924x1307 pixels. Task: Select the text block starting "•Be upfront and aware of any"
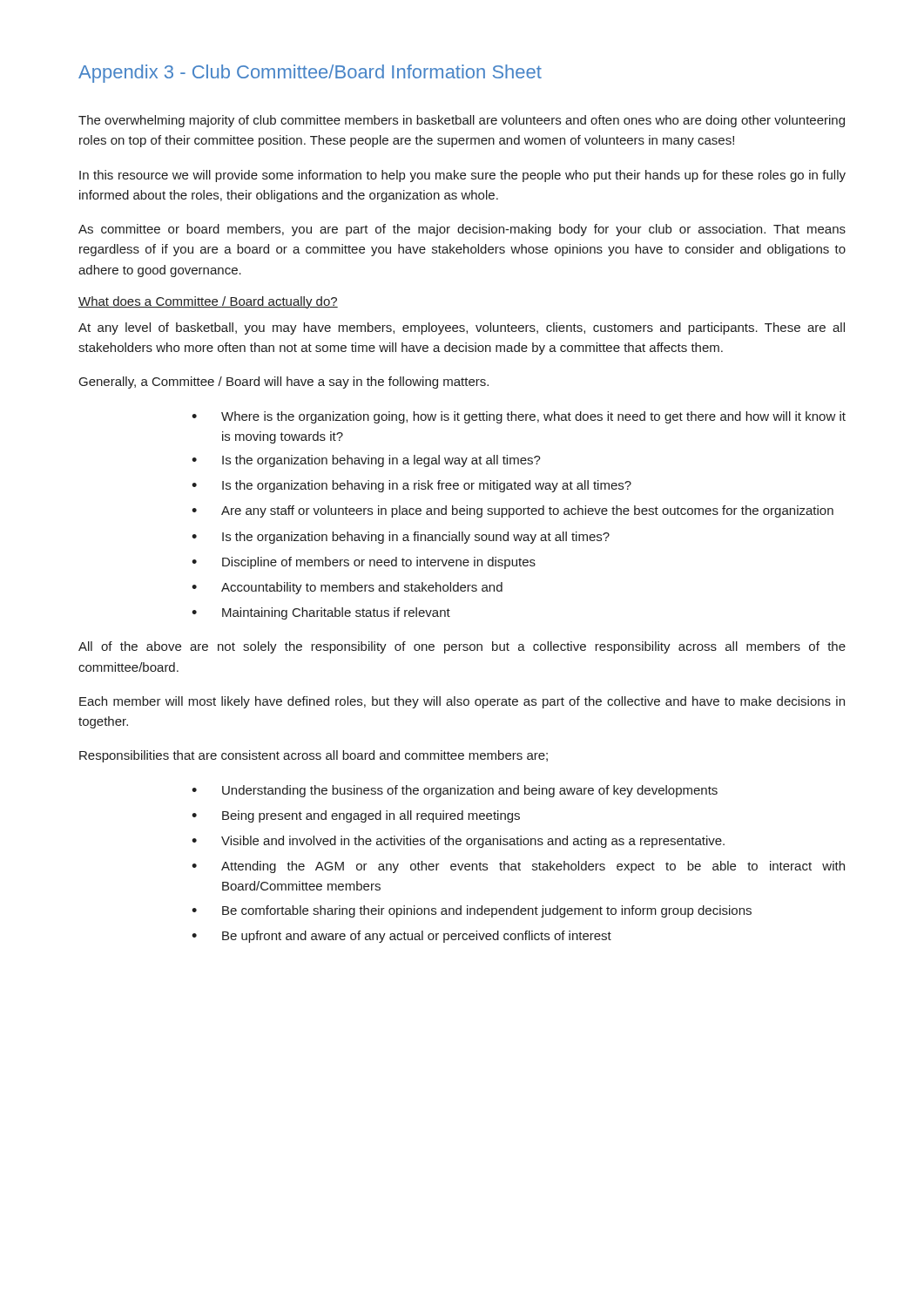point(519,936)
